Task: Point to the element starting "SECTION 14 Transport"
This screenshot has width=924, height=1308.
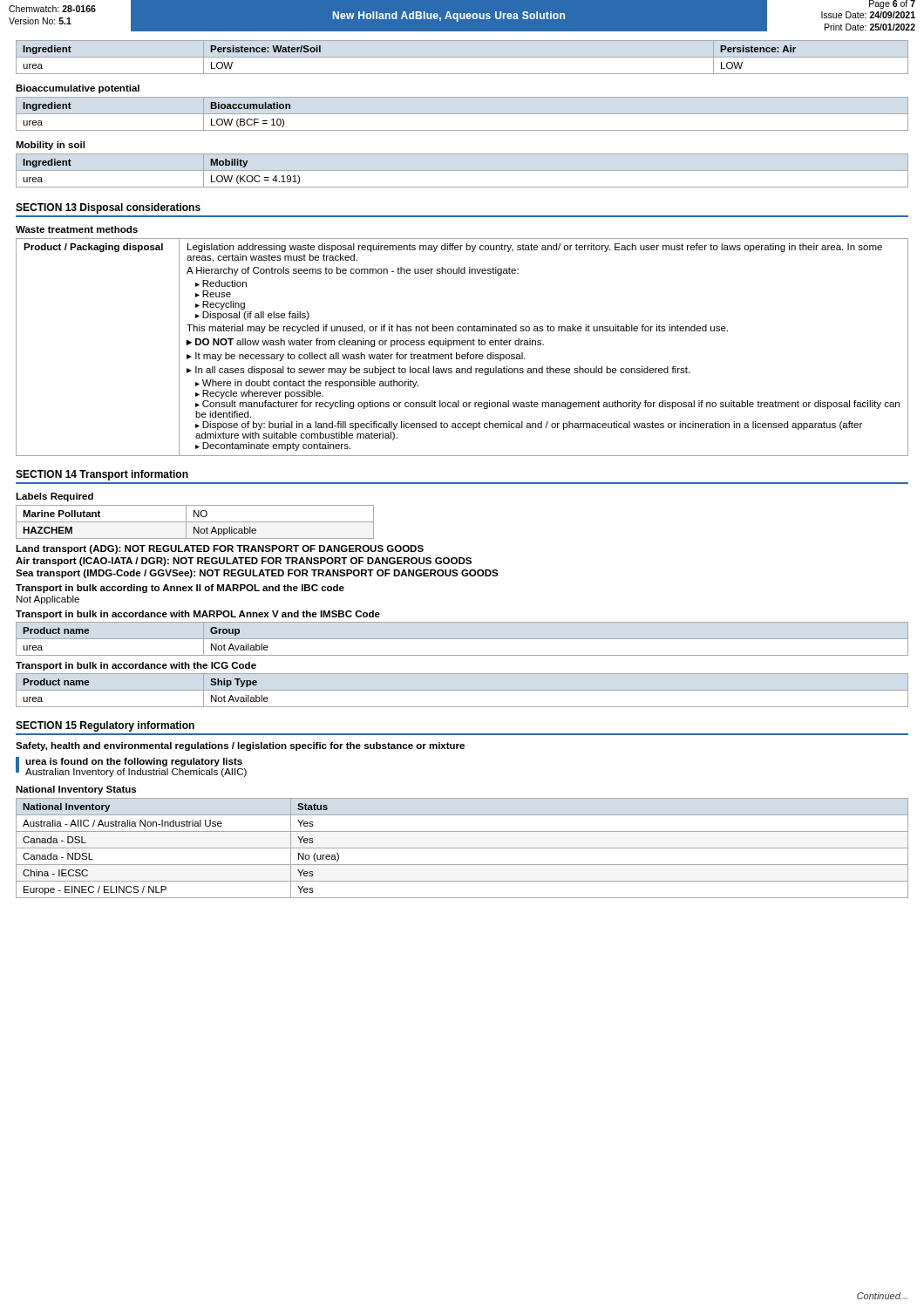Action: [102, 474]
